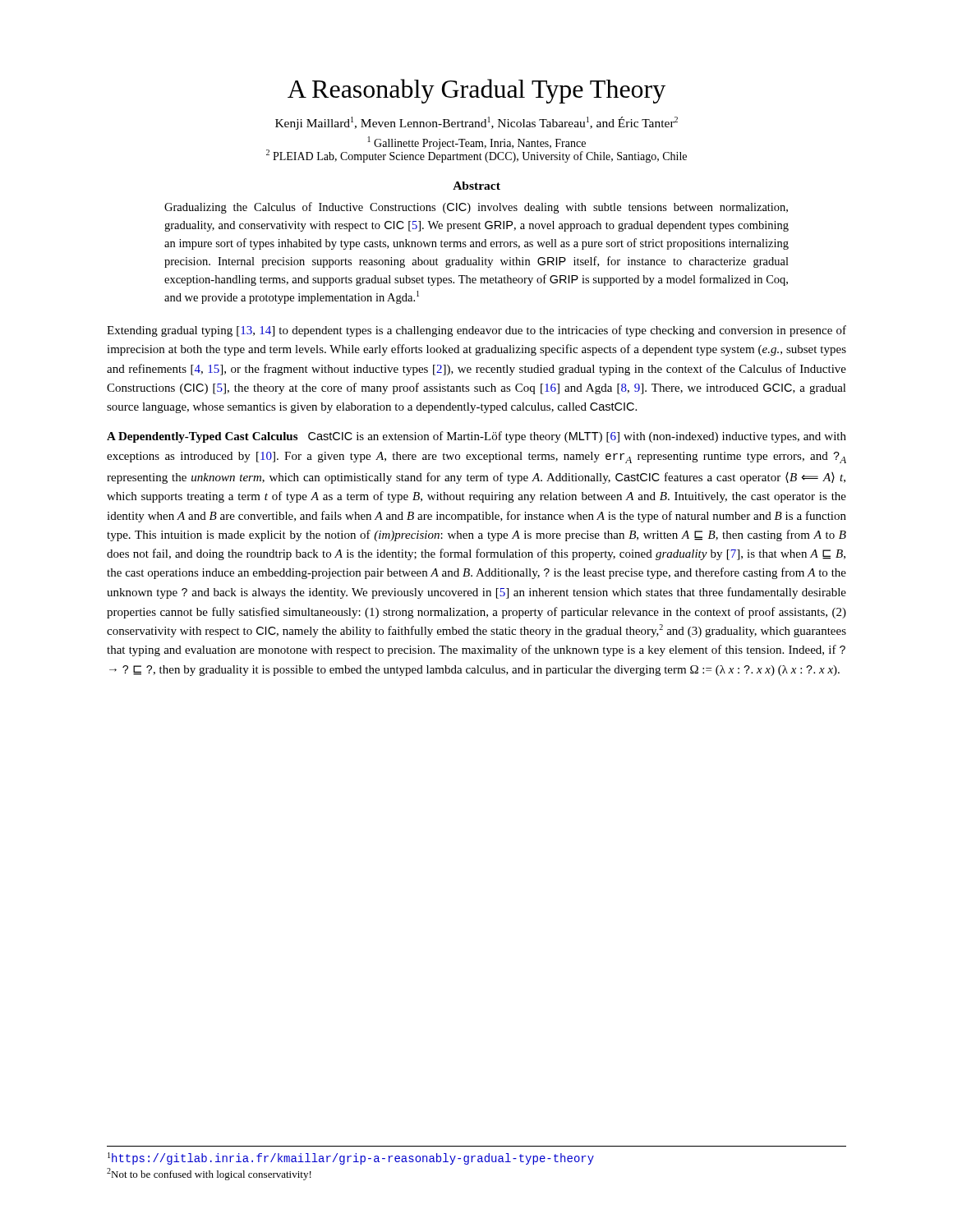953x1232 pixels.
Task: Locate the title that says "A Reasonably Gradual Type Theory"
Action: click(x=476, y=89)
